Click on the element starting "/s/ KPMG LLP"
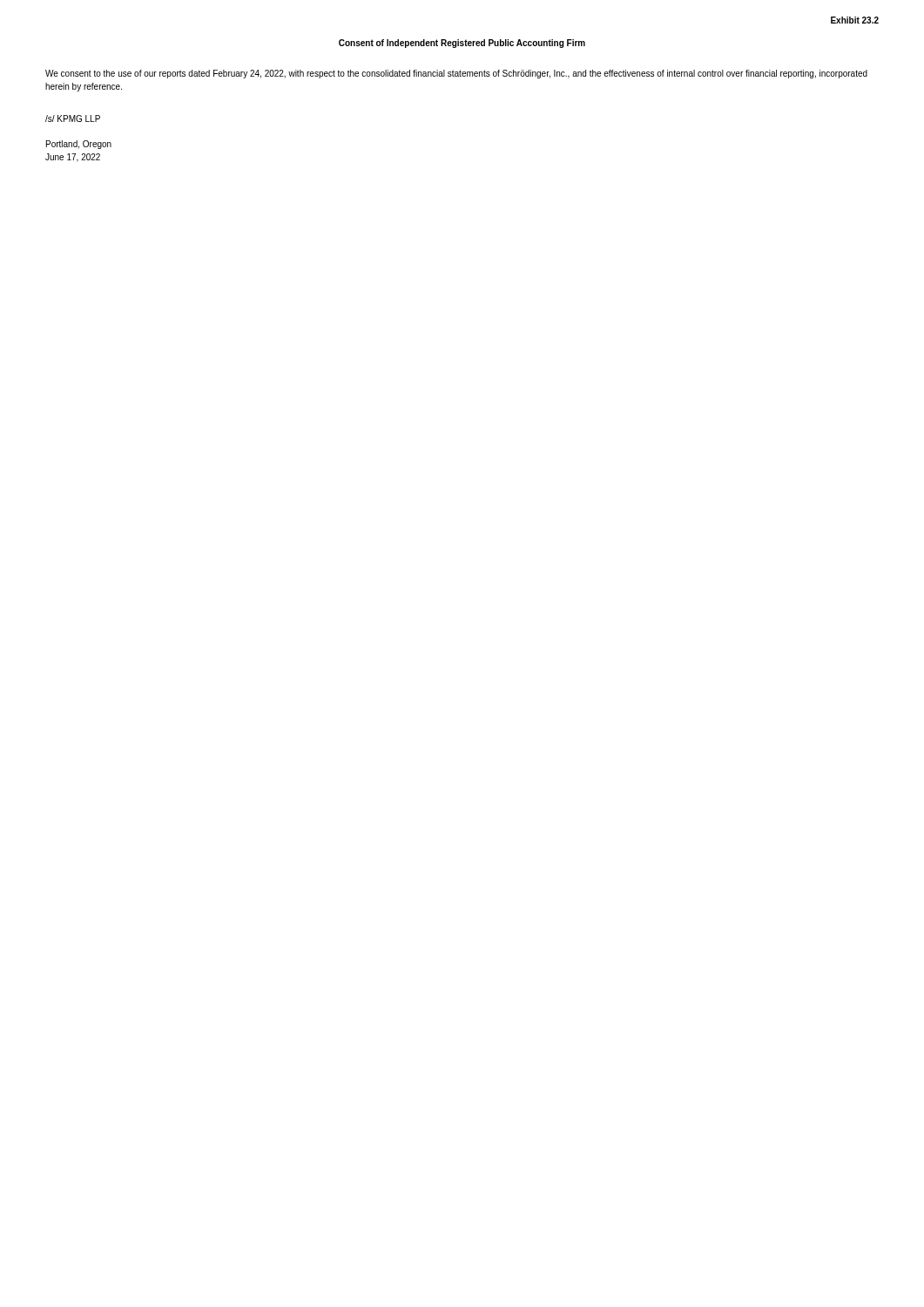924x1307 pixels. pos(73,119)
